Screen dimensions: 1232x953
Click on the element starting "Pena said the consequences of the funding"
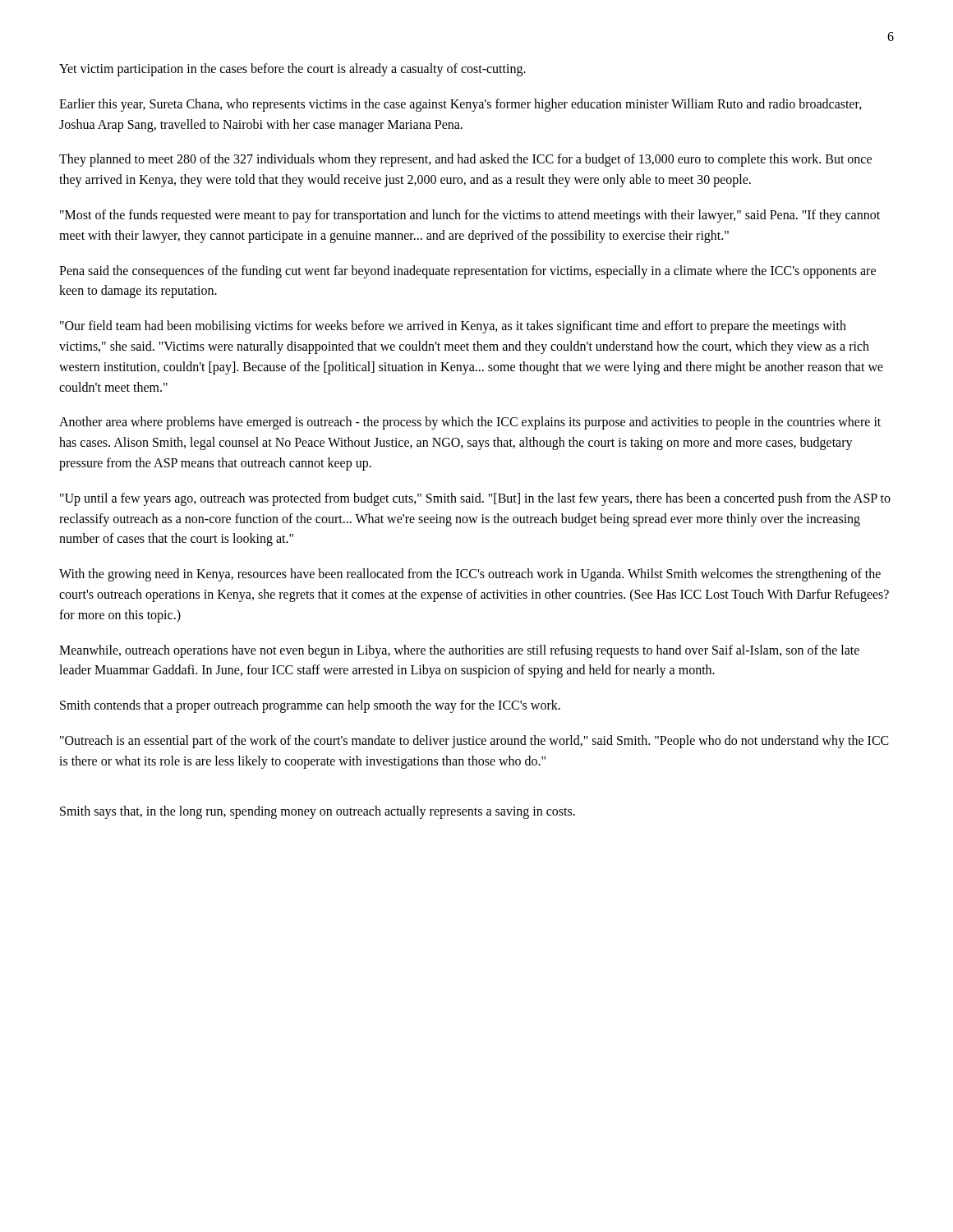click(x=468, y=280)
